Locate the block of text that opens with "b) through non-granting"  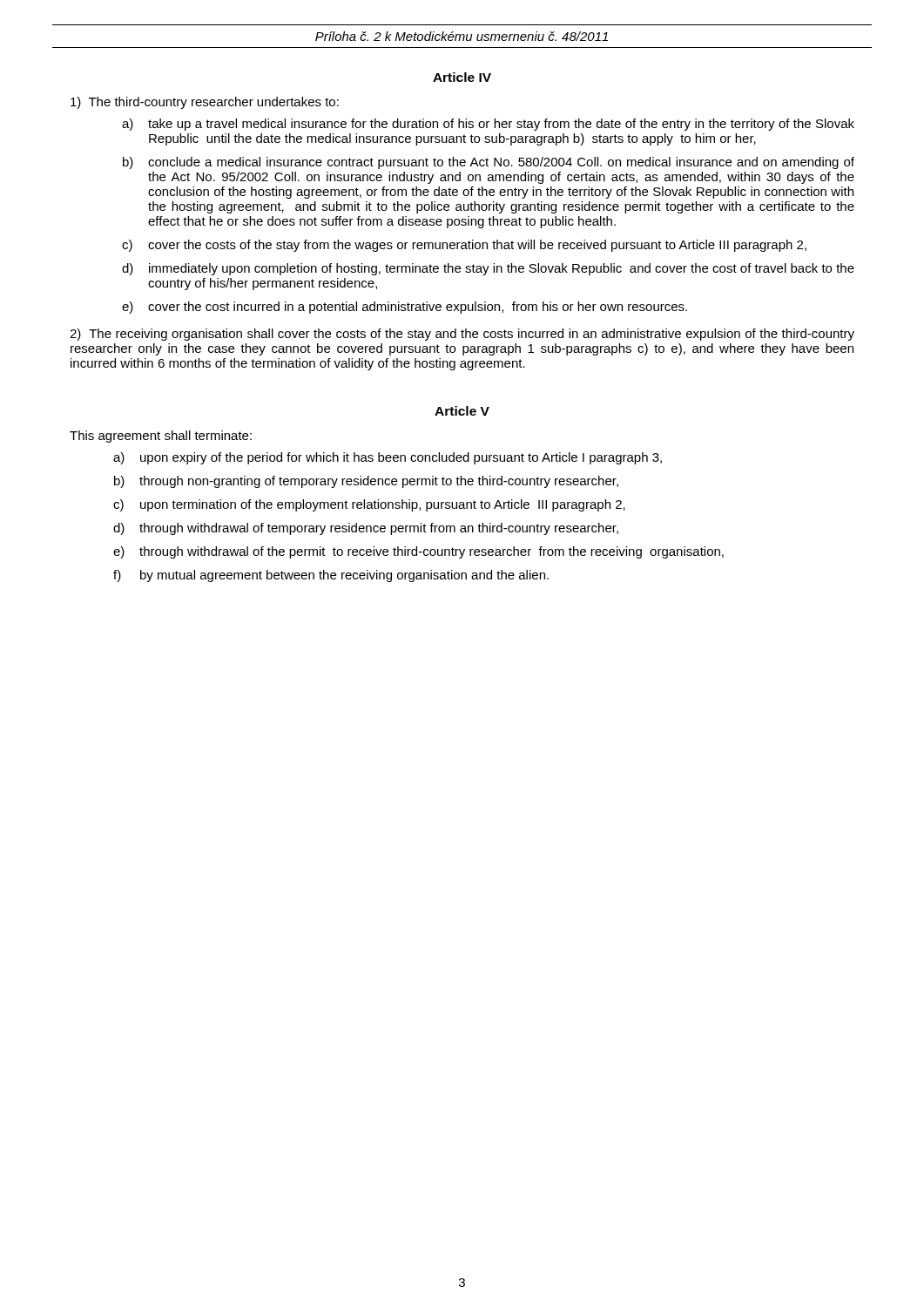[484, 481]
